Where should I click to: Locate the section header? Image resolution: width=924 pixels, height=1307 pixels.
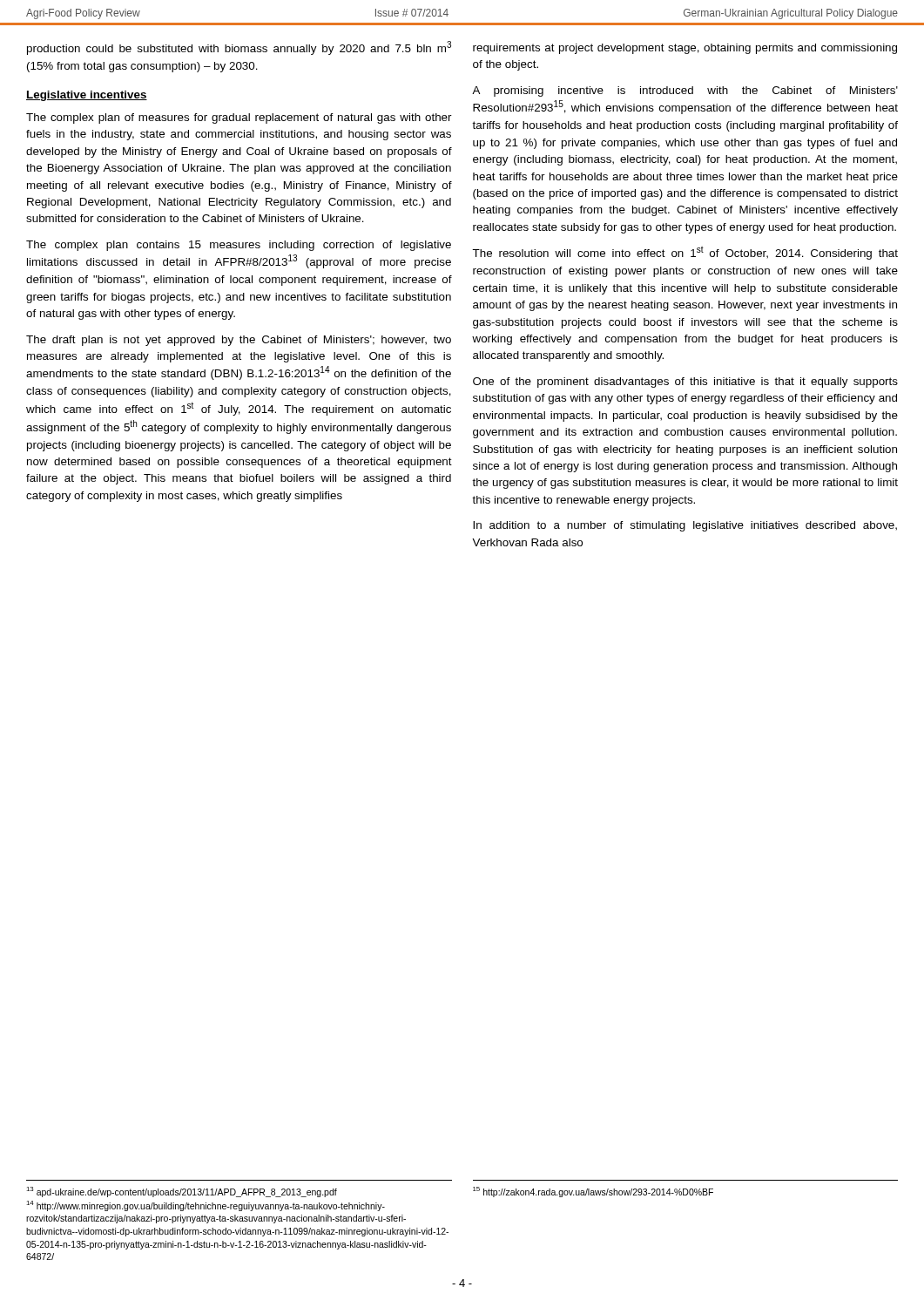(239, 95)
